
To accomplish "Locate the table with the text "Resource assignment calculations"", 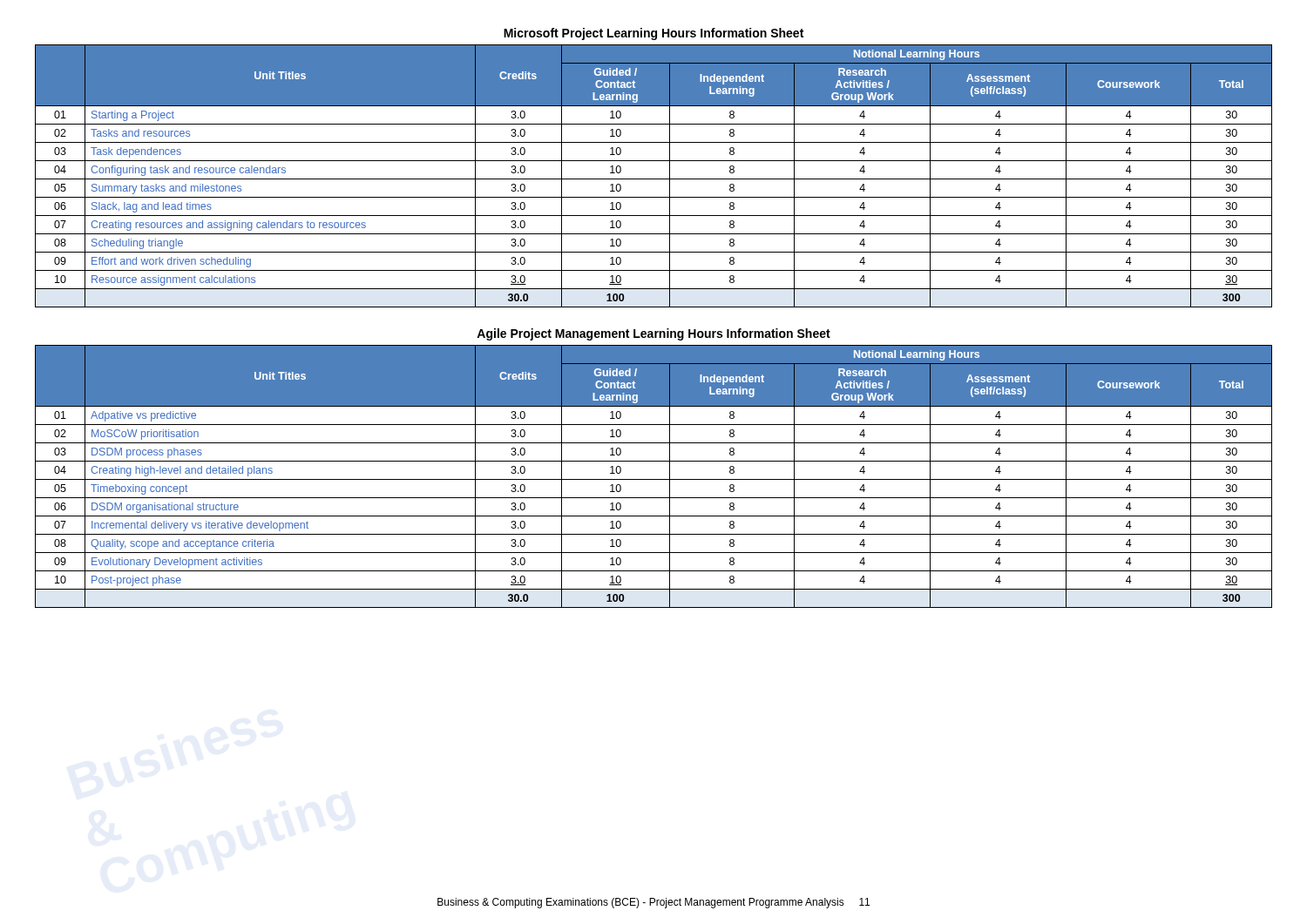I will 654,176.
